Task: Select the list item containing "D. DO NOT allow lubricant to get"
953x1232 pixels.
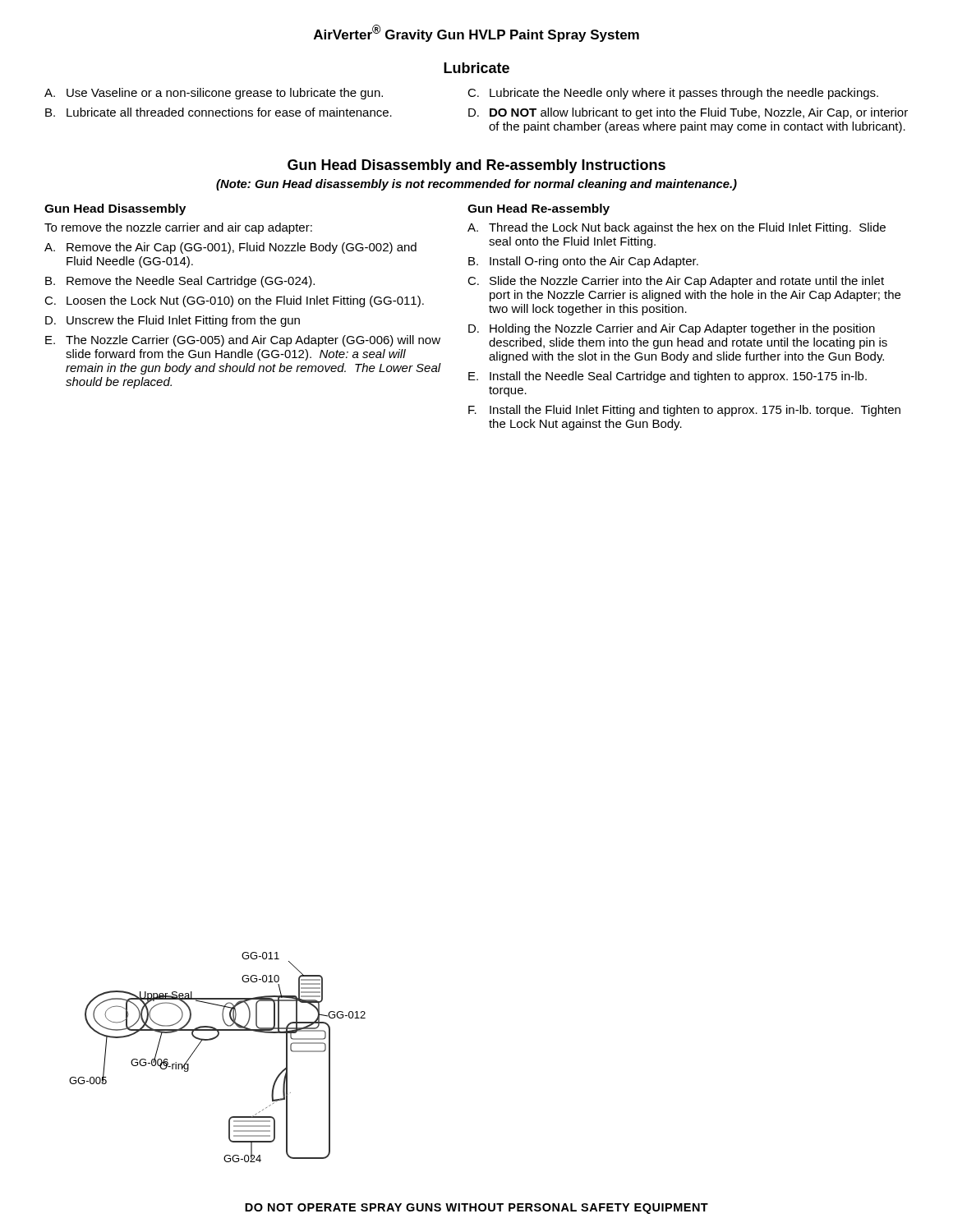Action: click(688, 119)
